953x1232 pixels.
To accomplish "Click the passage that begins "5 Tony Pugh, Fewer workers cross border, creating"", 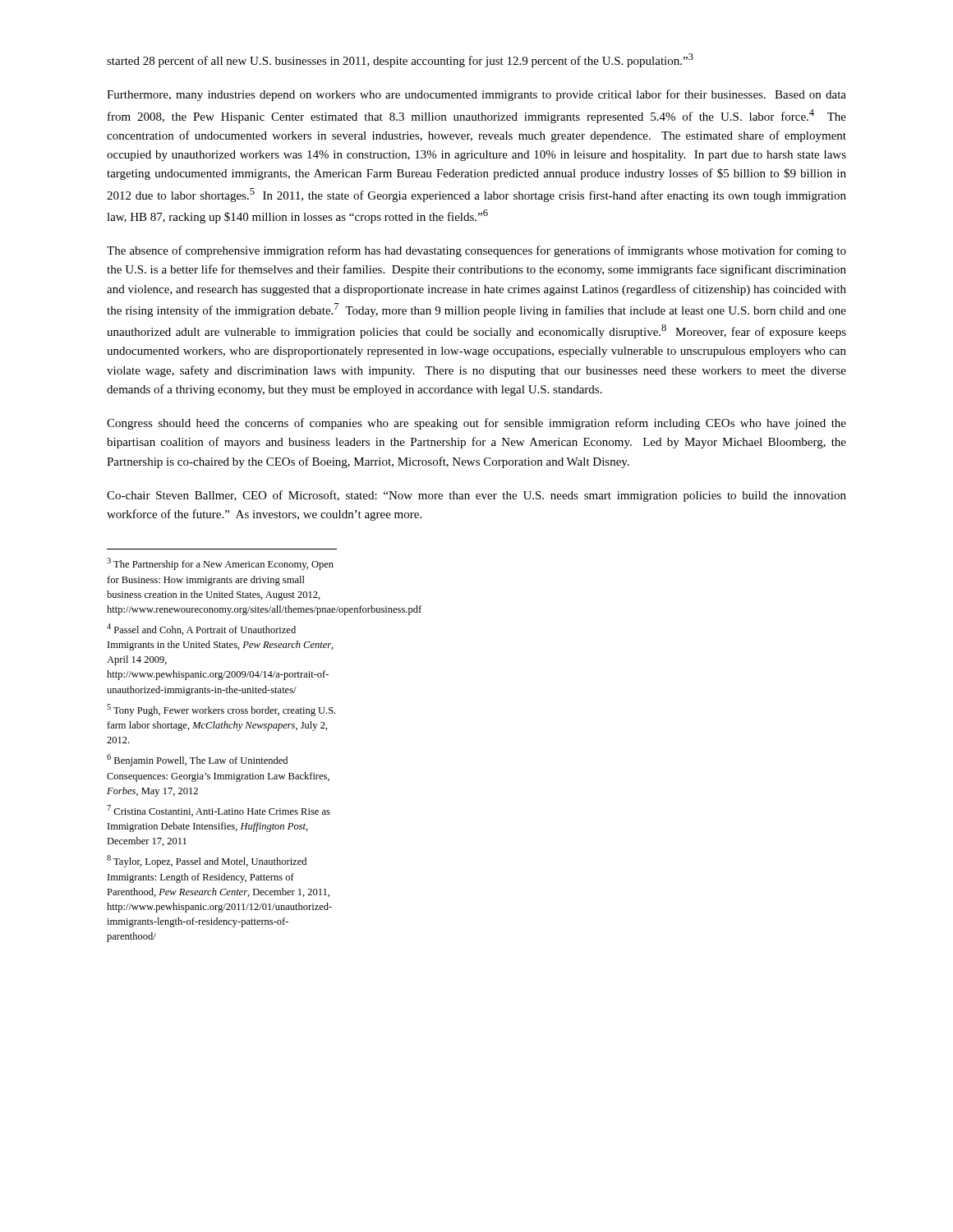I will pyautogui.click(x=222, y=724).
